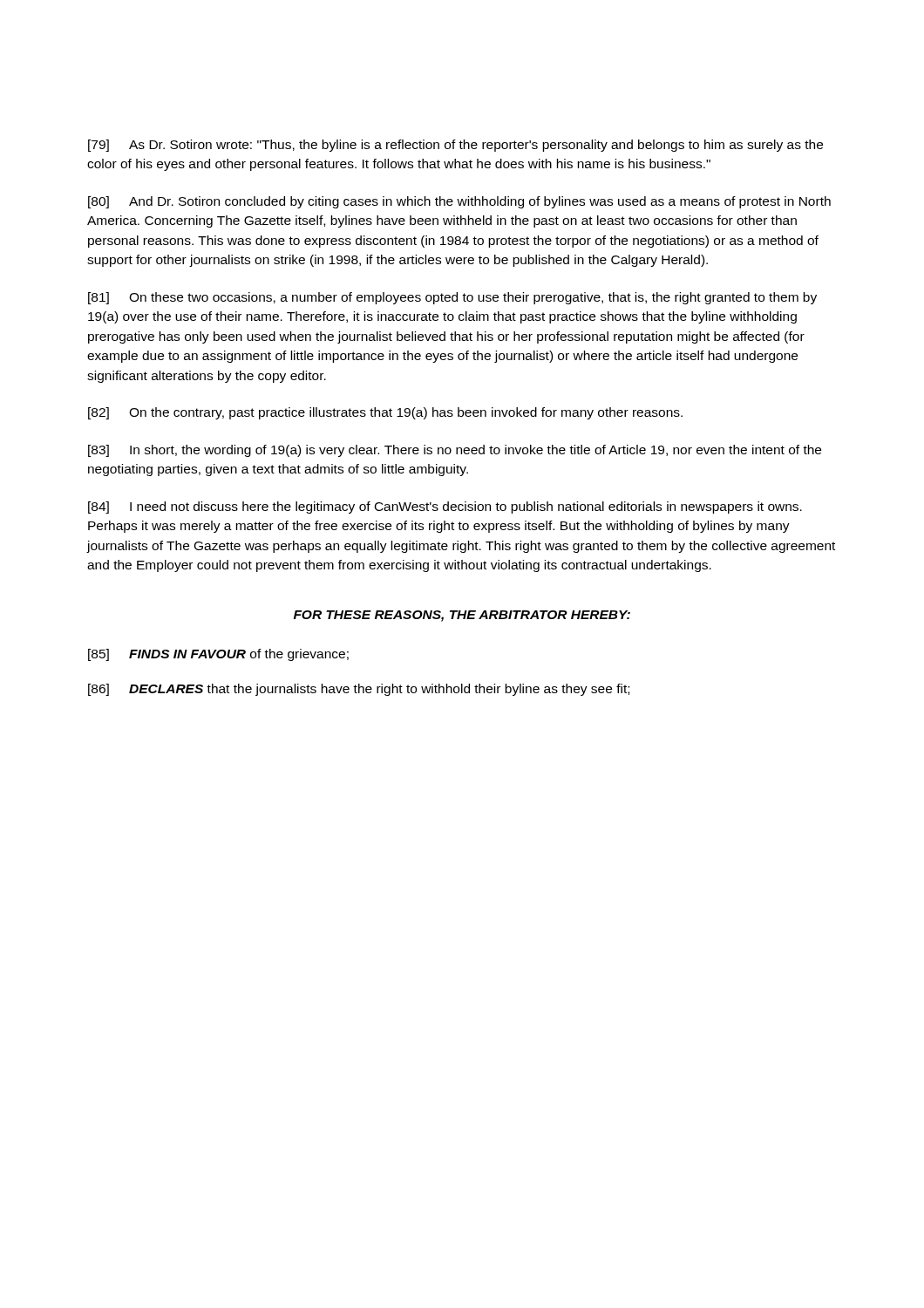
Task: Find the passage starting "[81]On these two occasions, a number of"
Action: (x=452, y=335)
